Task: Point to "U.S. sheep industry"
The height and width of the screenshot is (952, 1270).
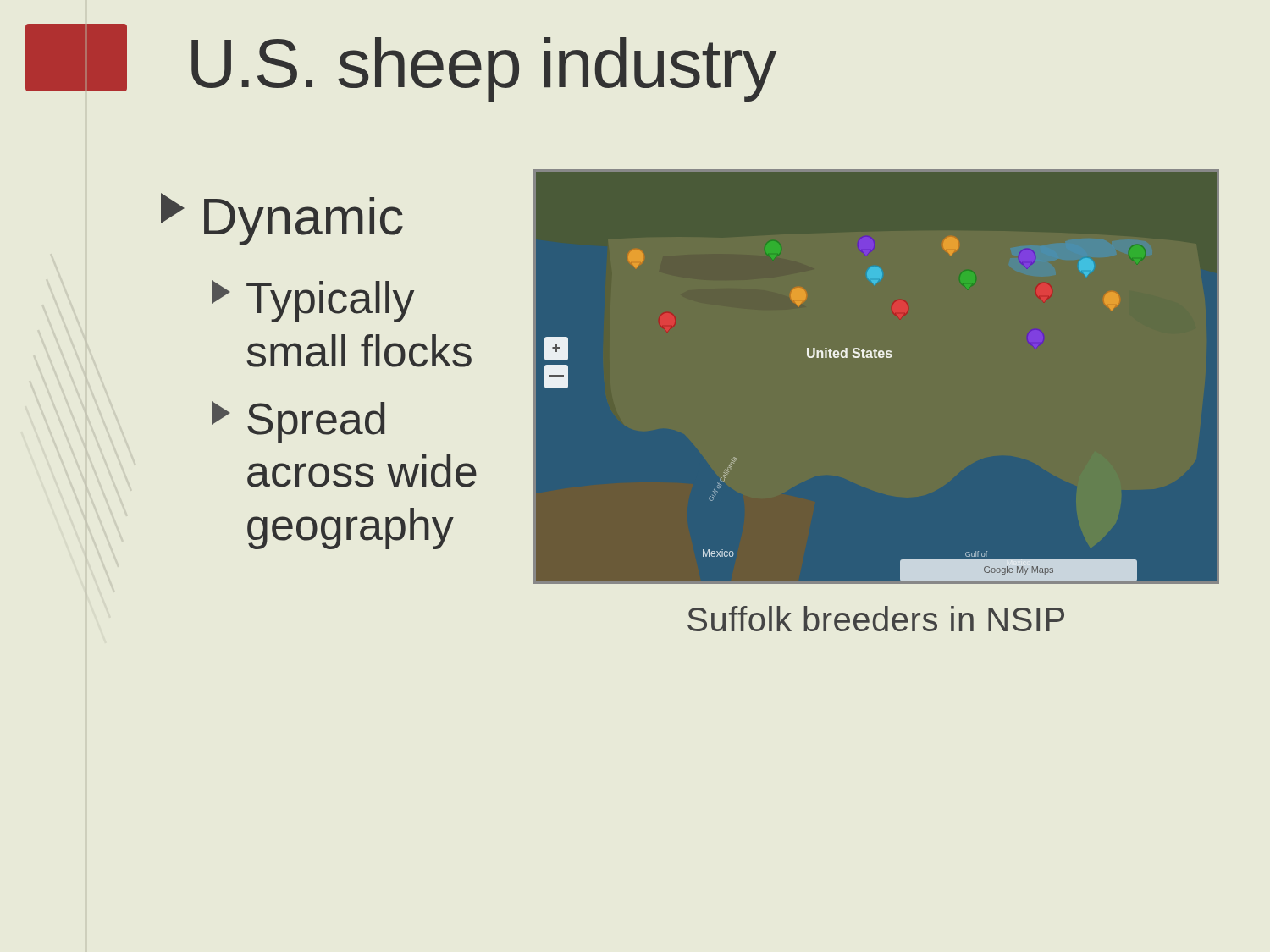Action: point(481,63)
